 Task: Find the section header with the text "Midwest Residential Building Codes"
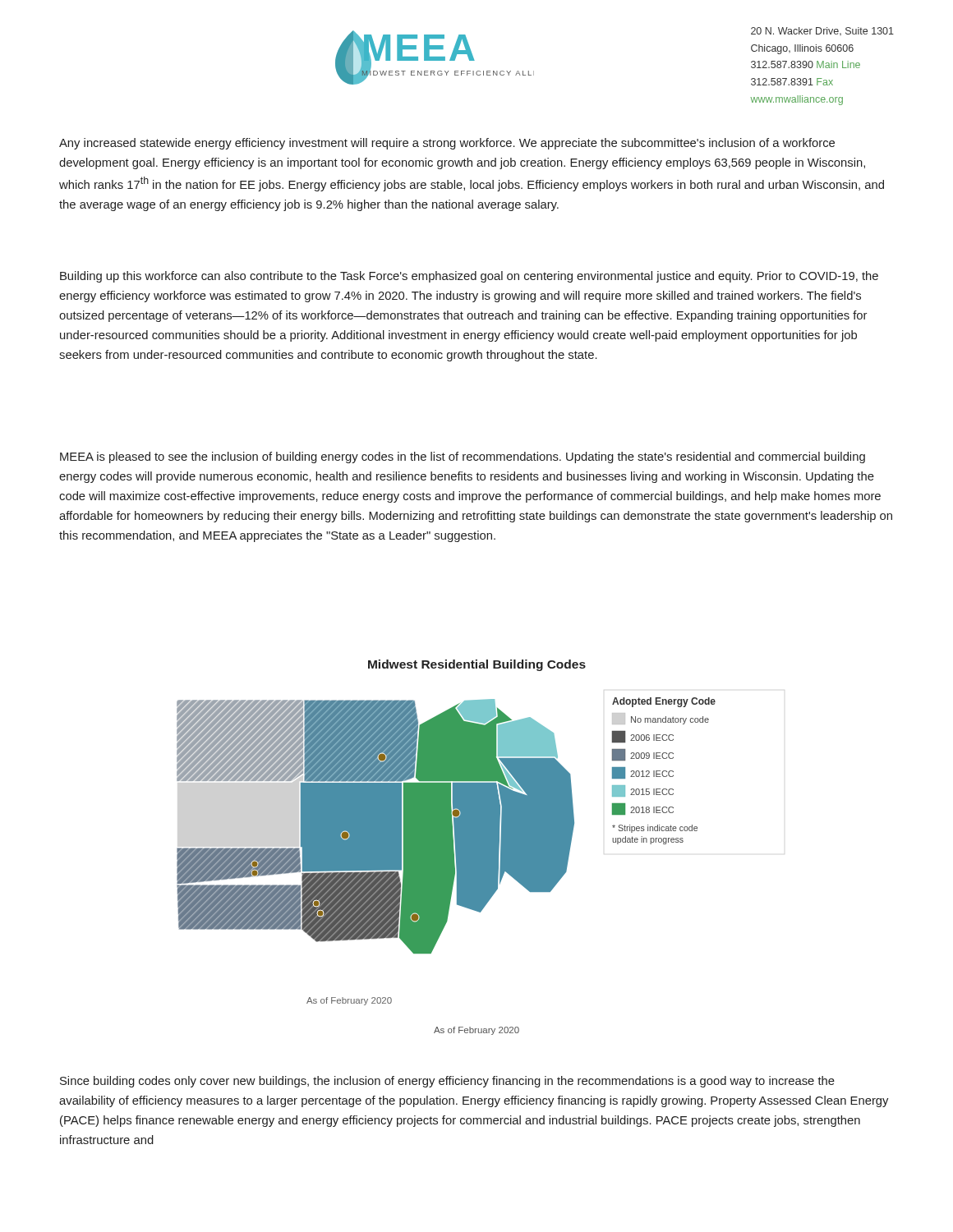pyautogui.click(x=476, y=664)
